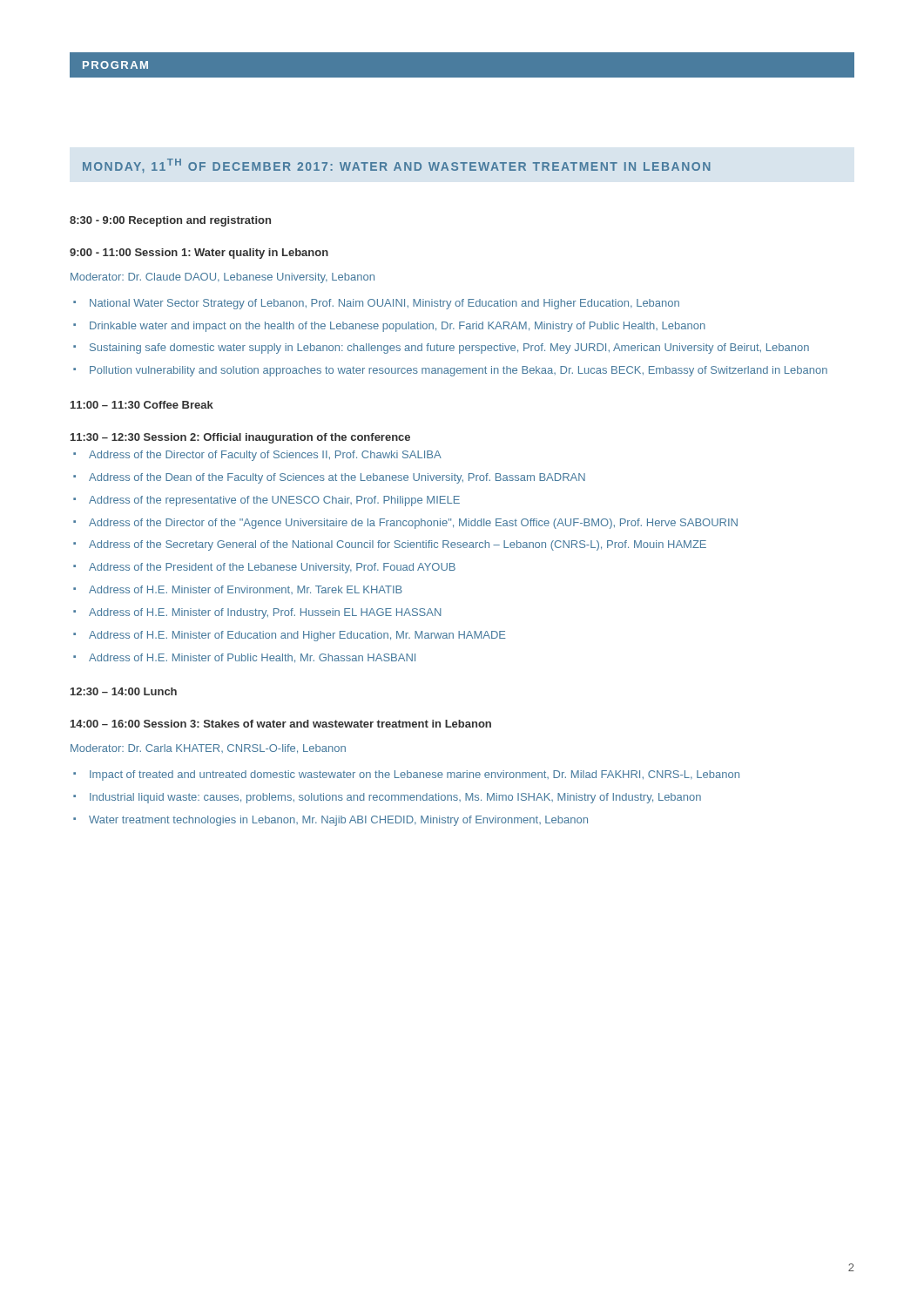Click on the list item that says "Address of the Director of Faculty of Sciences"
The height and width of the screenshot is (1307, 924).
(265, 454)
